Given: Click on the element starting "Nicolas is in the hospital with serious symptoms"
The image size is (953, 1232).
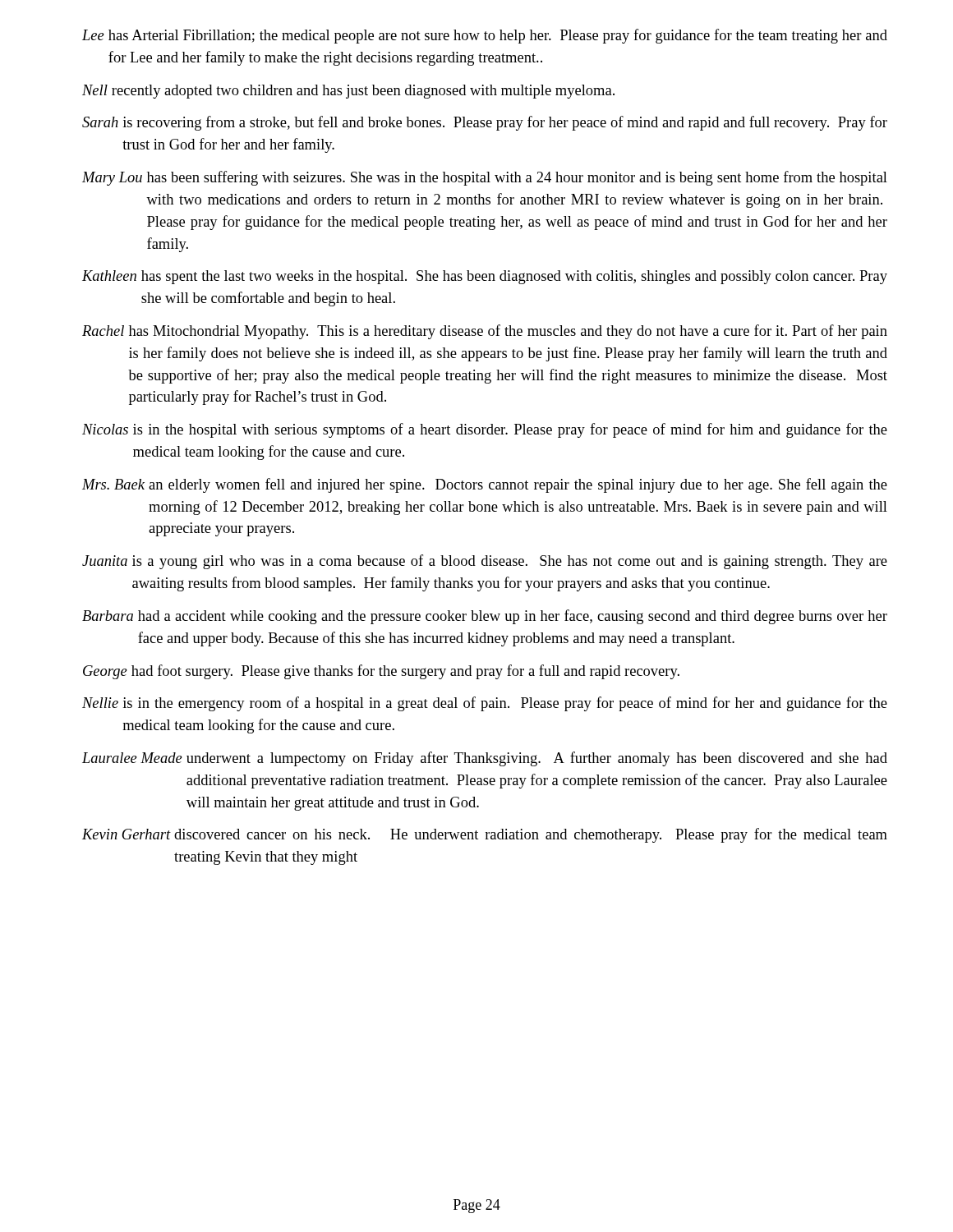Looking at the screenshot, I should coord(485,441).
